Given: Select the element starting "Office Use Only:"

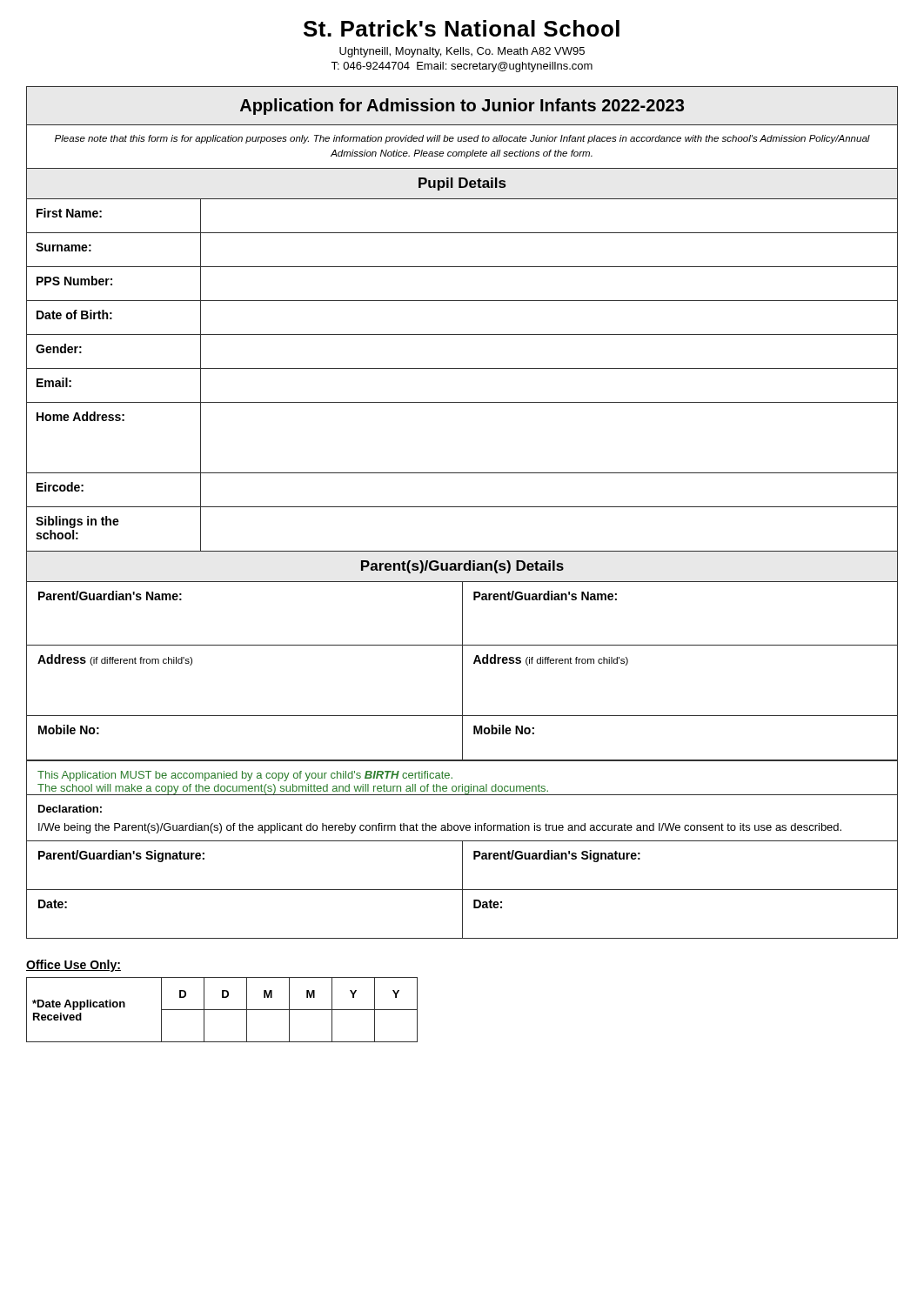Looking at the screenshot, I should coord(73,965).
